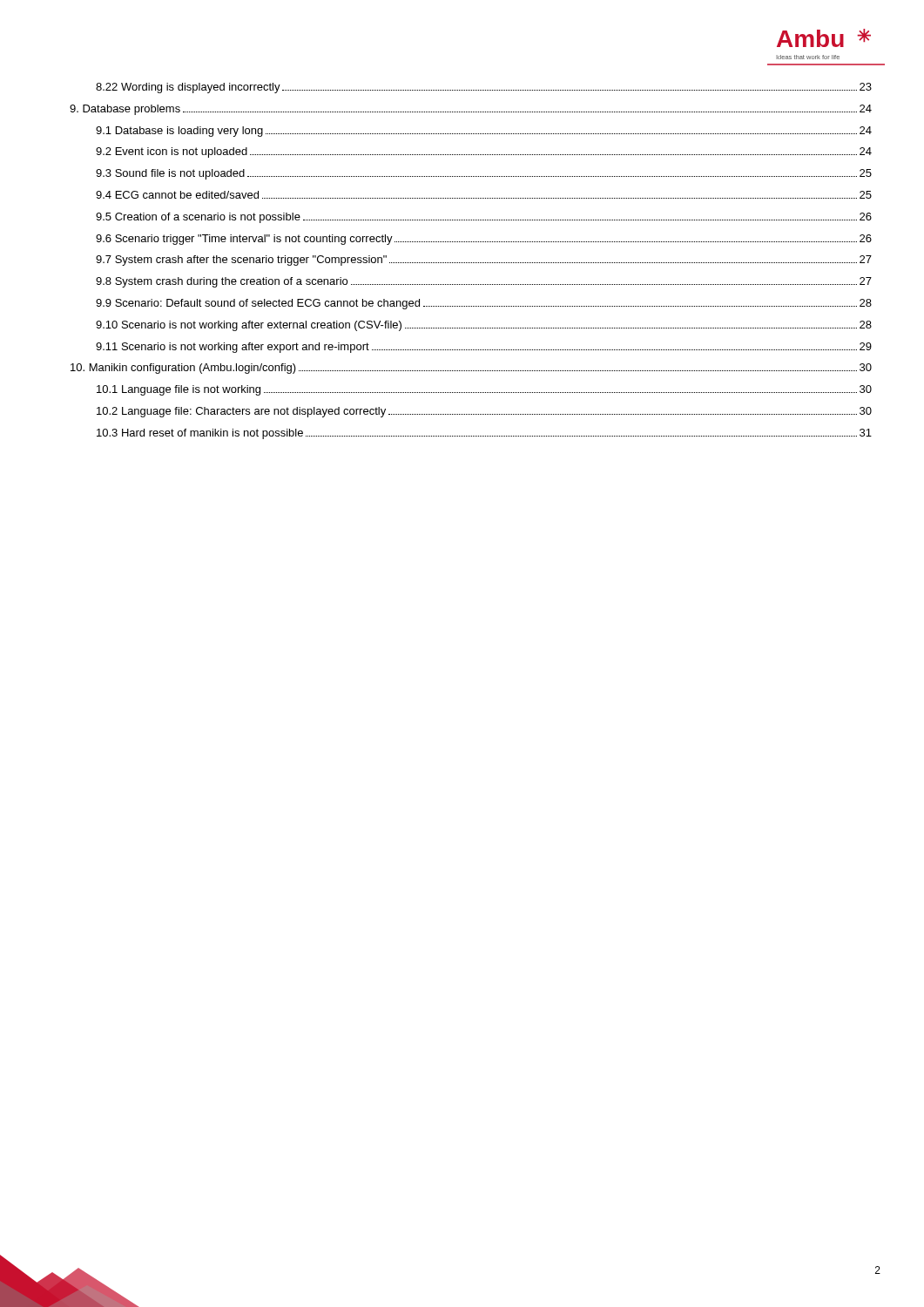Find the logo
924x1307 pixels.
828,44
